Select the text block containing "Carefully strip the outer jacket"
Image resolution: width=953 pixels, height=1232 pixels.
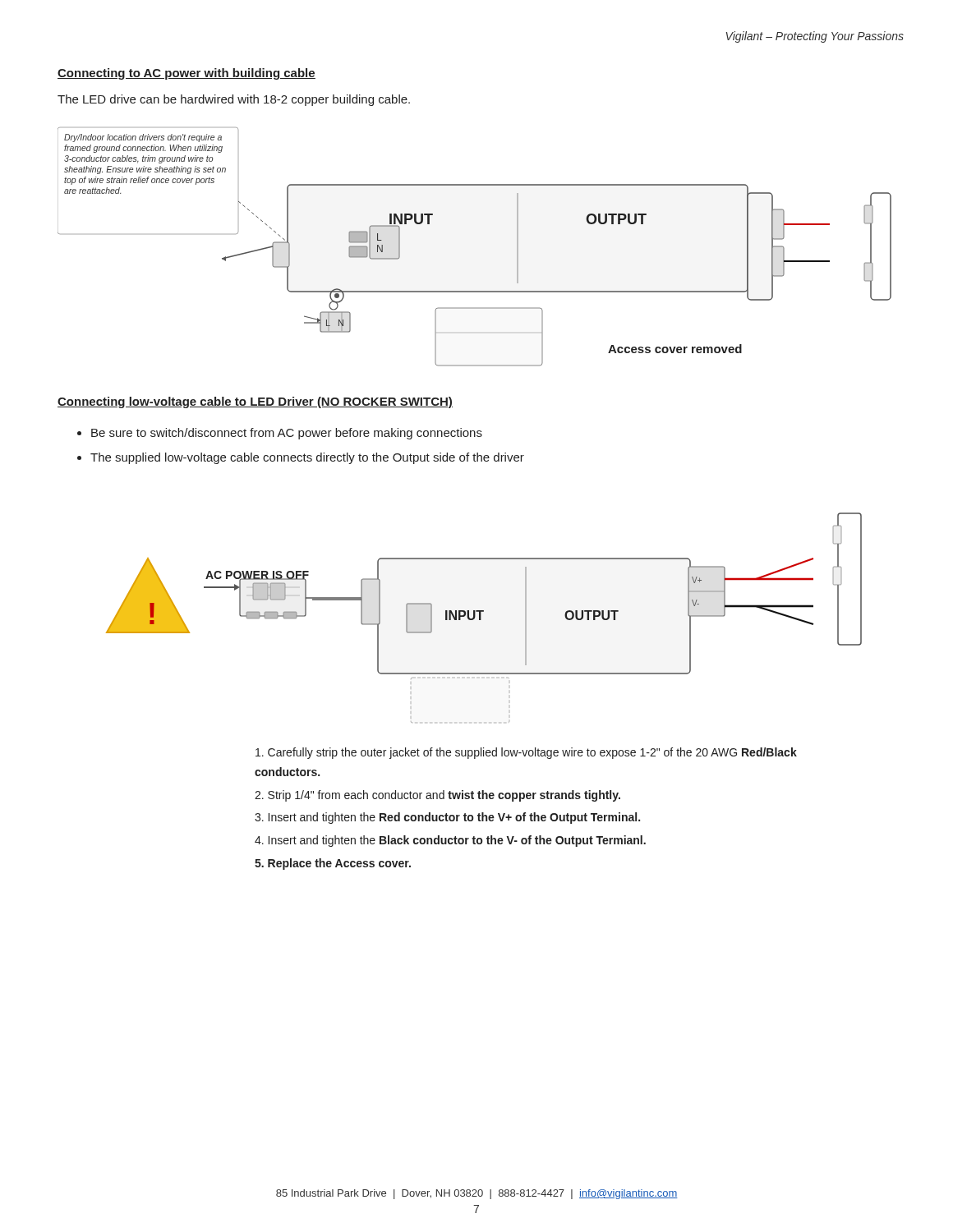(542, 808)
